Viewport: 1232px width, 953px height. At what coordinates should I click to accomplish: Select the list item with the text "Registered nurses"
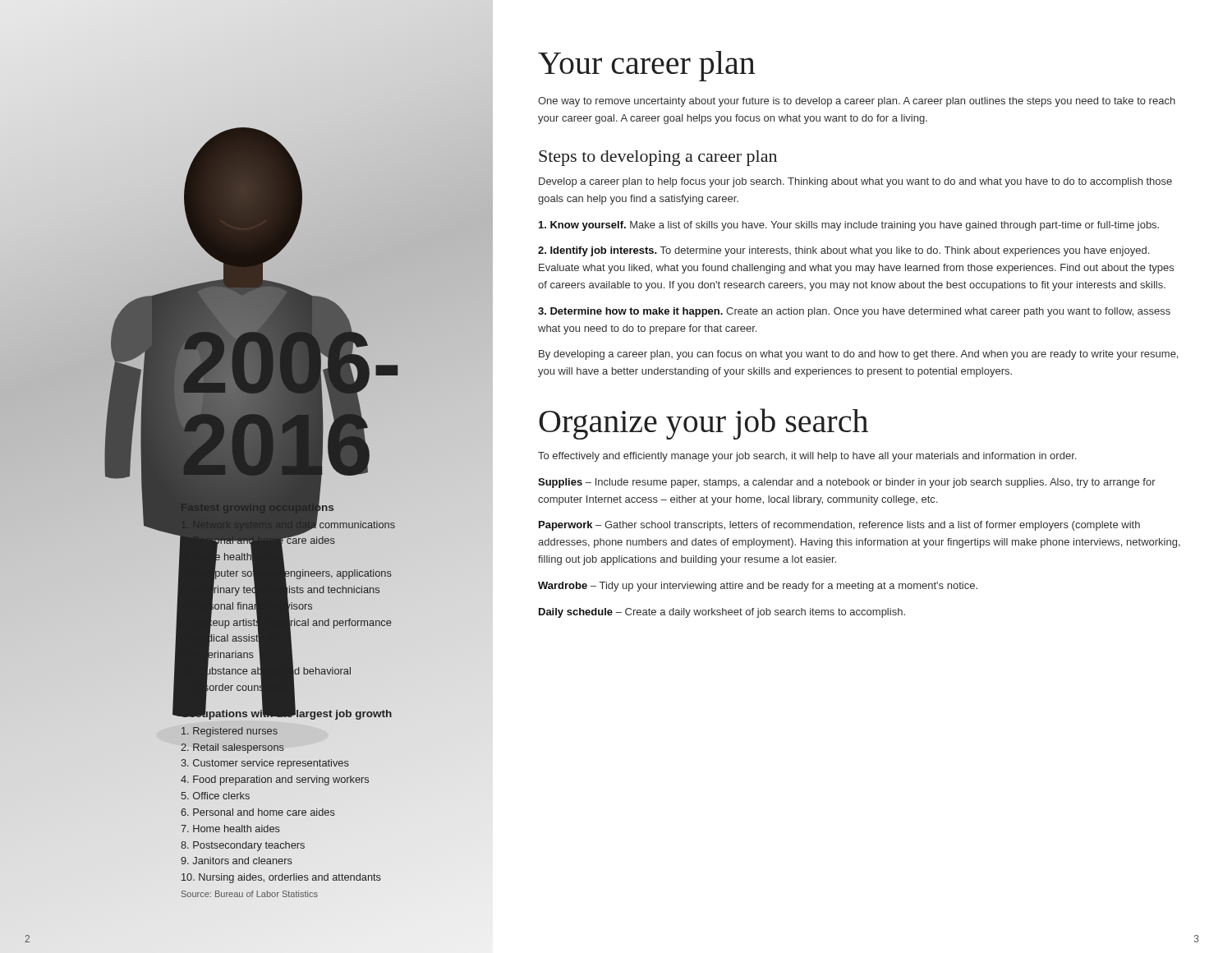click(x=229, y=731)
